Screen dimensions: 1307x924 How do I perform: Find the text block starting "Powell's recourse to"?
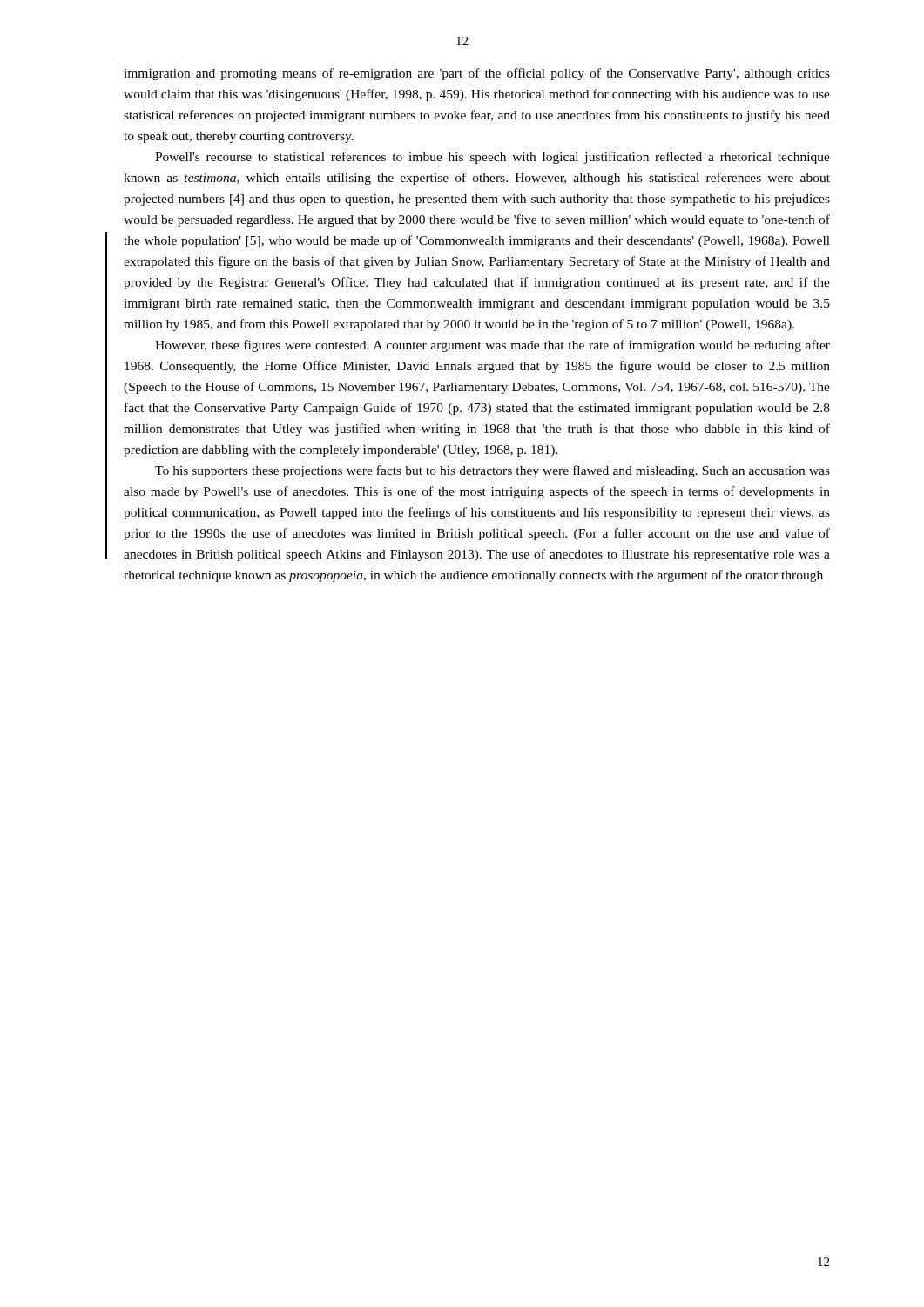(x=477, y=240)
